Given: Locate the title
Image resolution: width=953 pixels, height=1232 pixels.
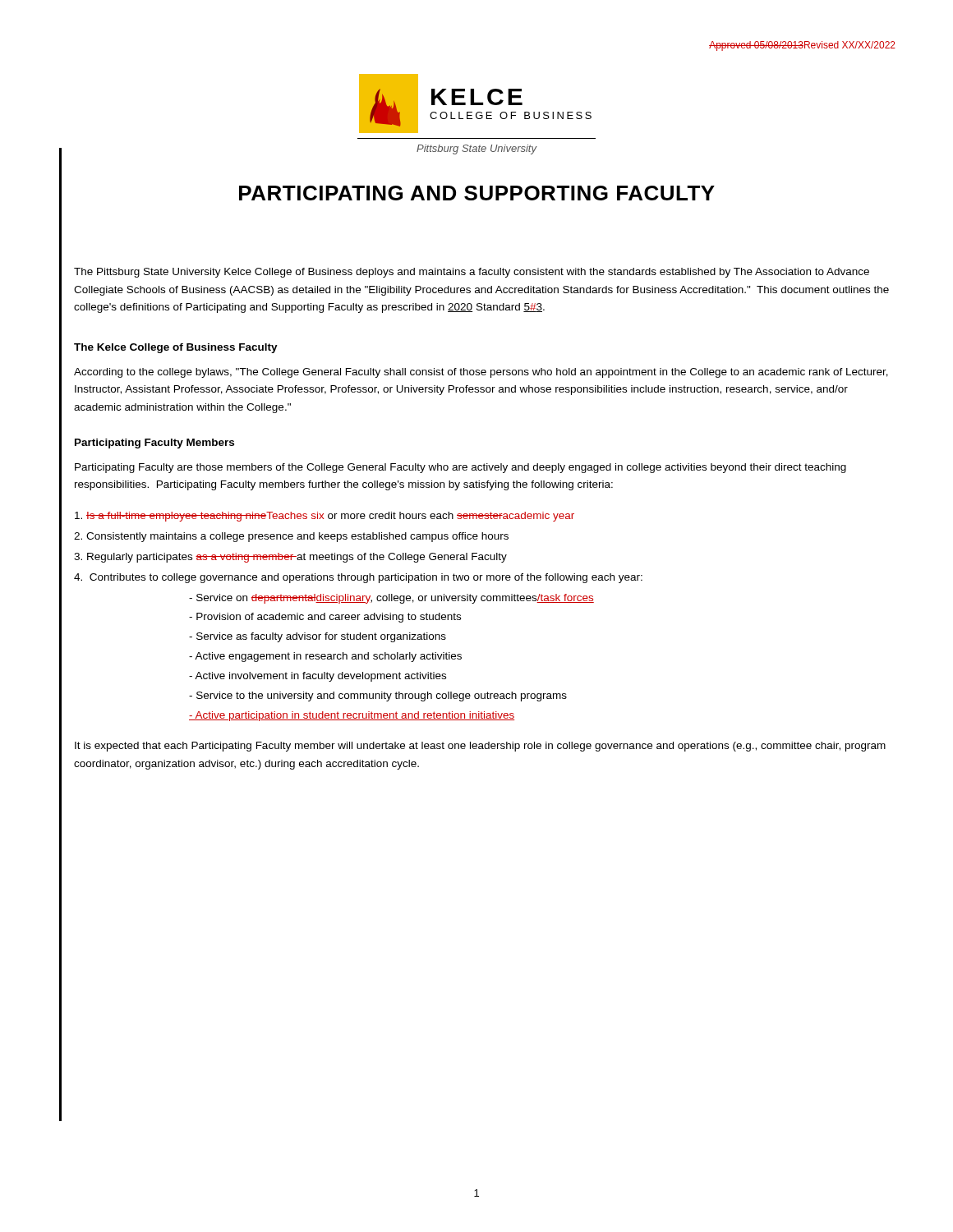Looking at the screenshot, I should 476,193.
